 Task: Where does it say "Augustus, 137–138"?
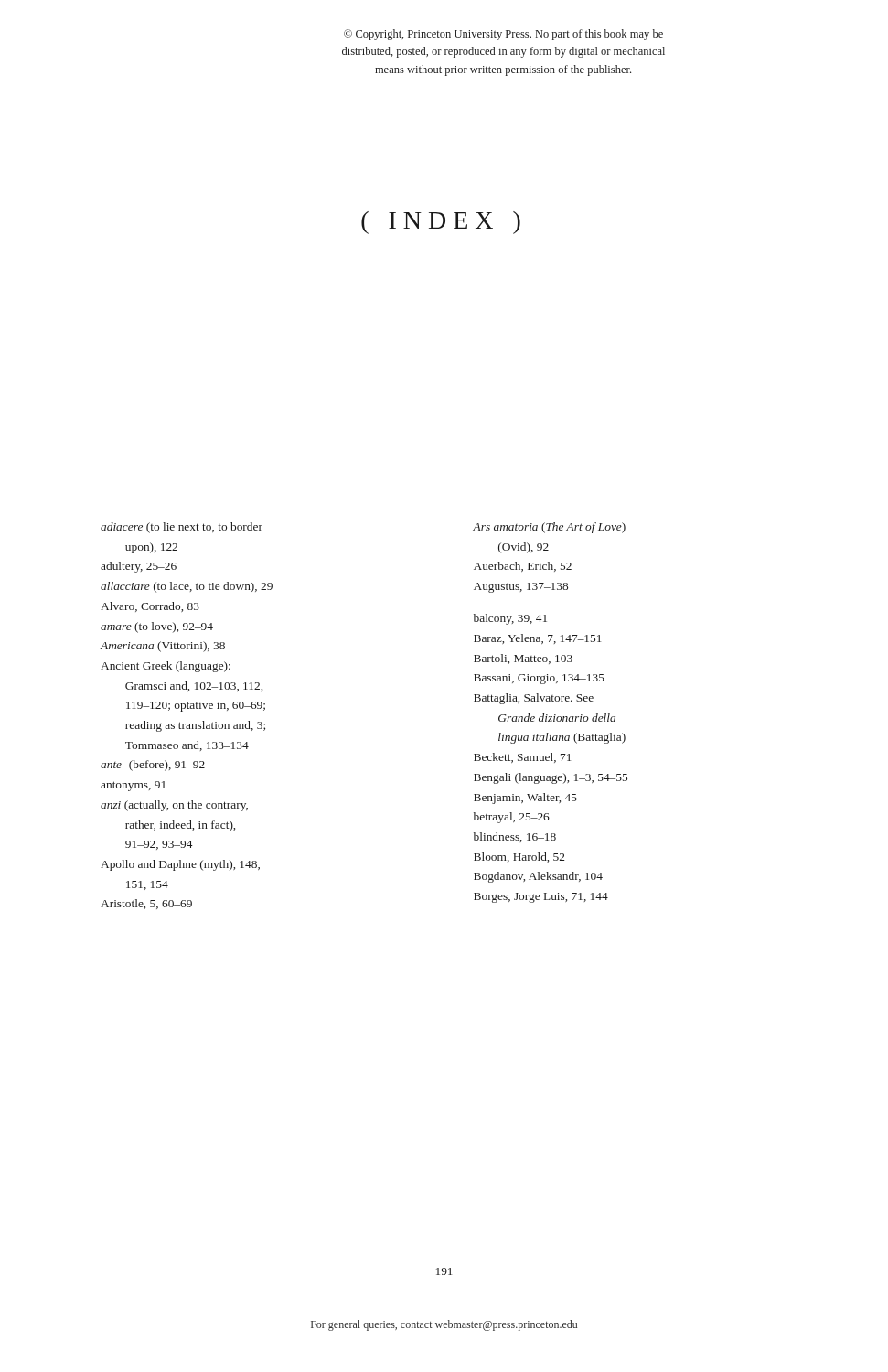(521, 586)
